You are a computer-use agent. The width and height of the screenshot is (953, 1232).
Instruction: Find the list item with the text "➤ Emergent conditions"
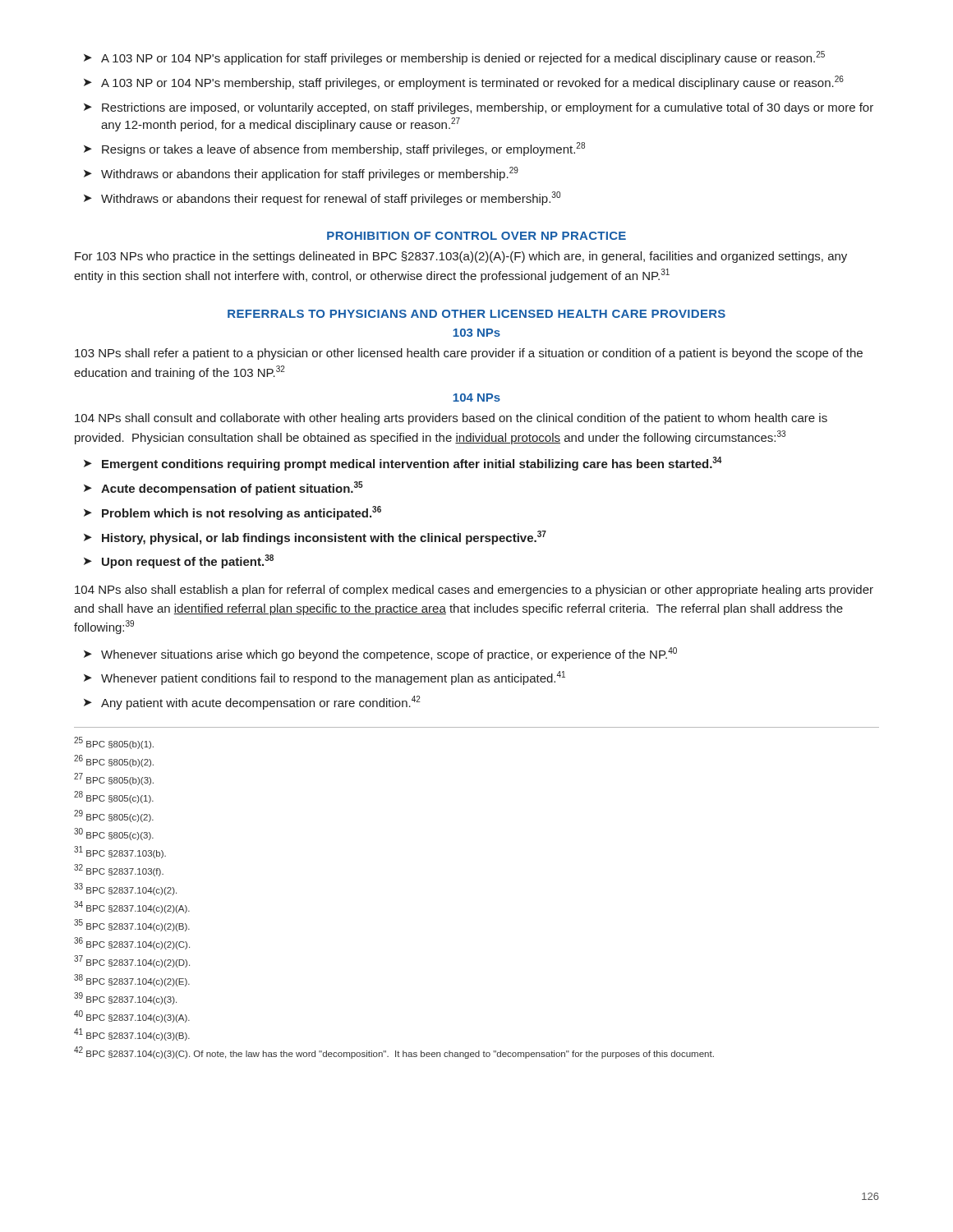481,464
